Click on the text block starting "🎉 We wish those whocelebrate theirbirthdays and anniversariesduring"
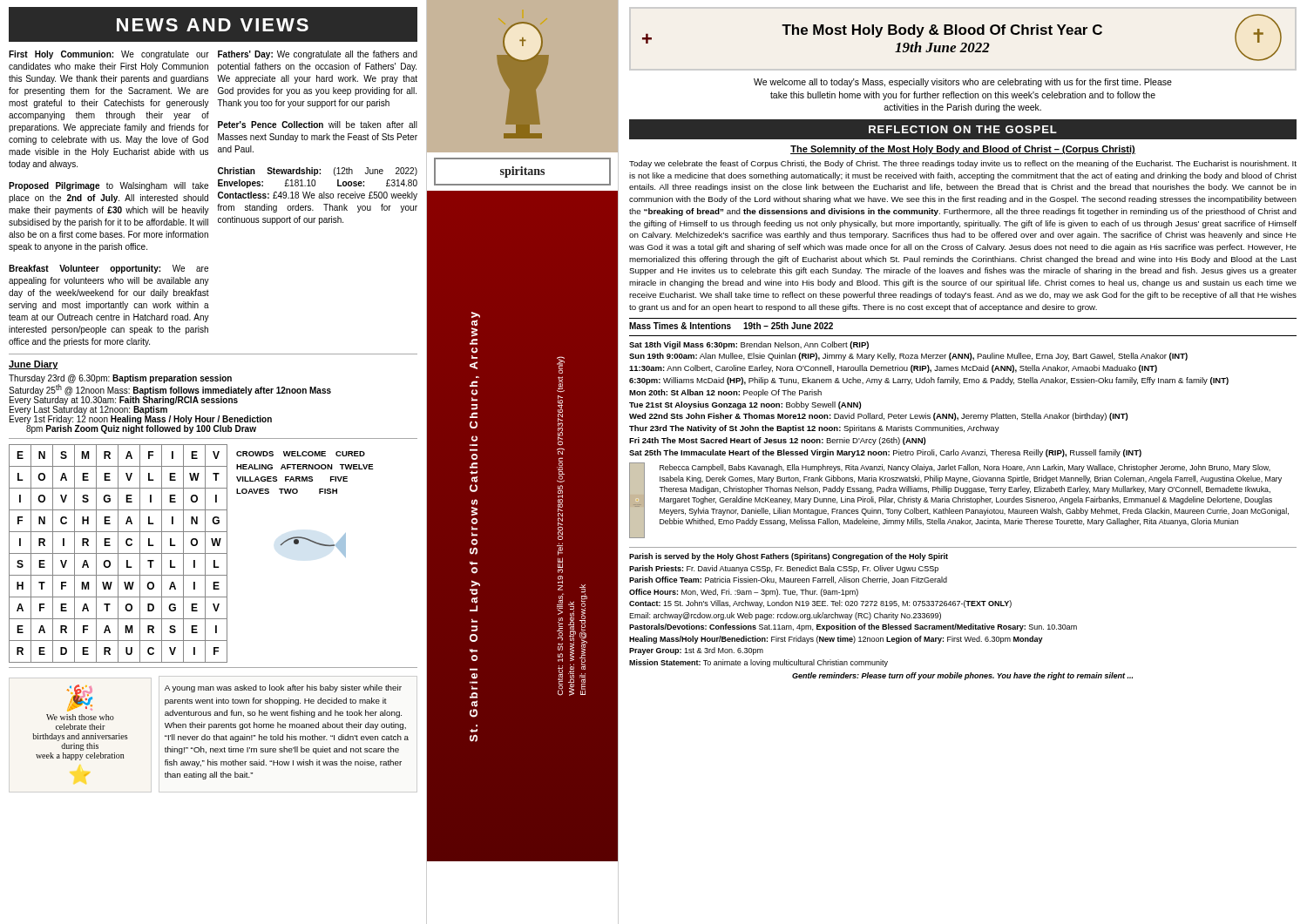This screenshot has width=1307, height=924. [x=80, y=735]
